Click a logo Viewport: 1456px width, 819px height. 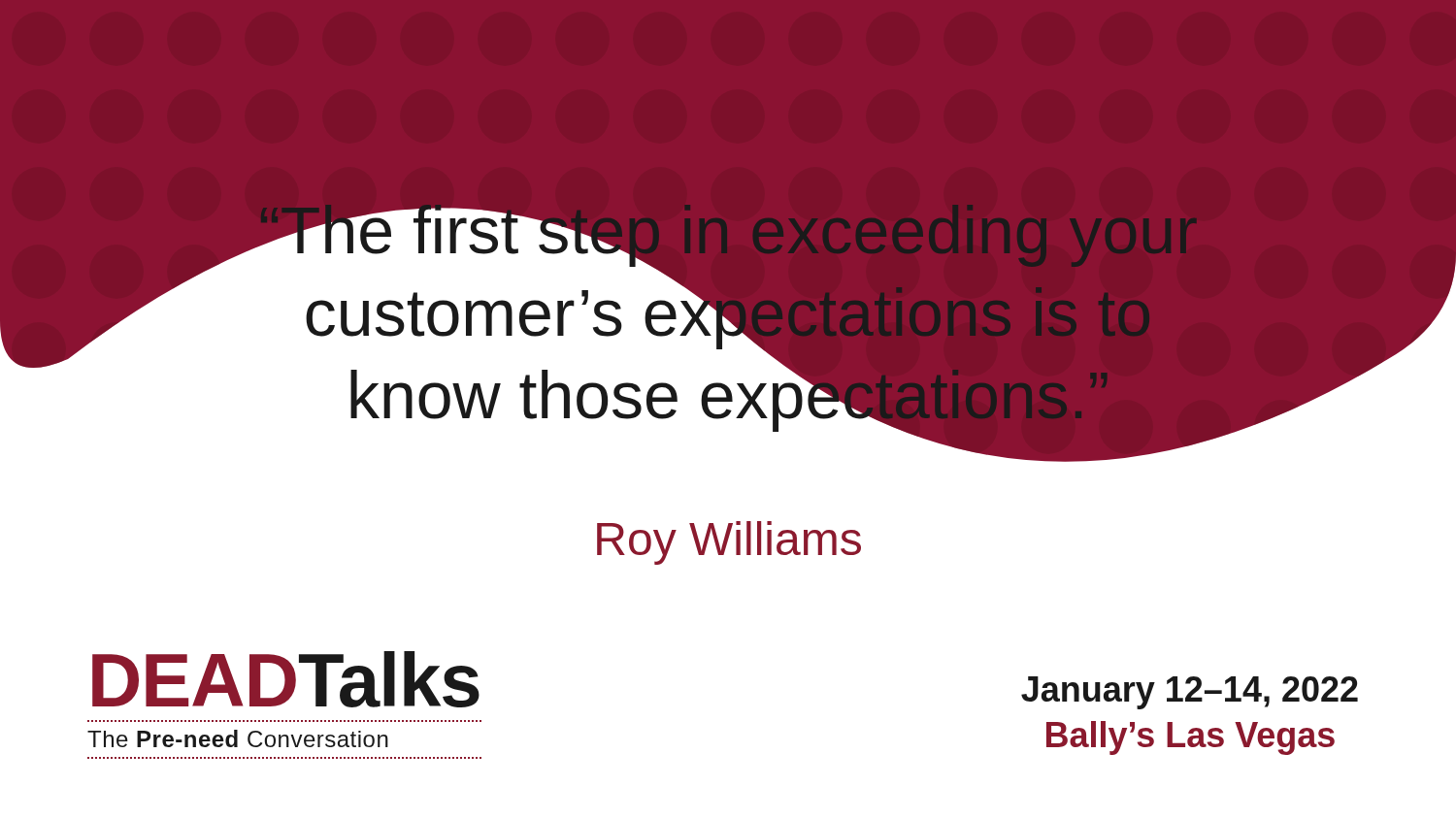284,701
